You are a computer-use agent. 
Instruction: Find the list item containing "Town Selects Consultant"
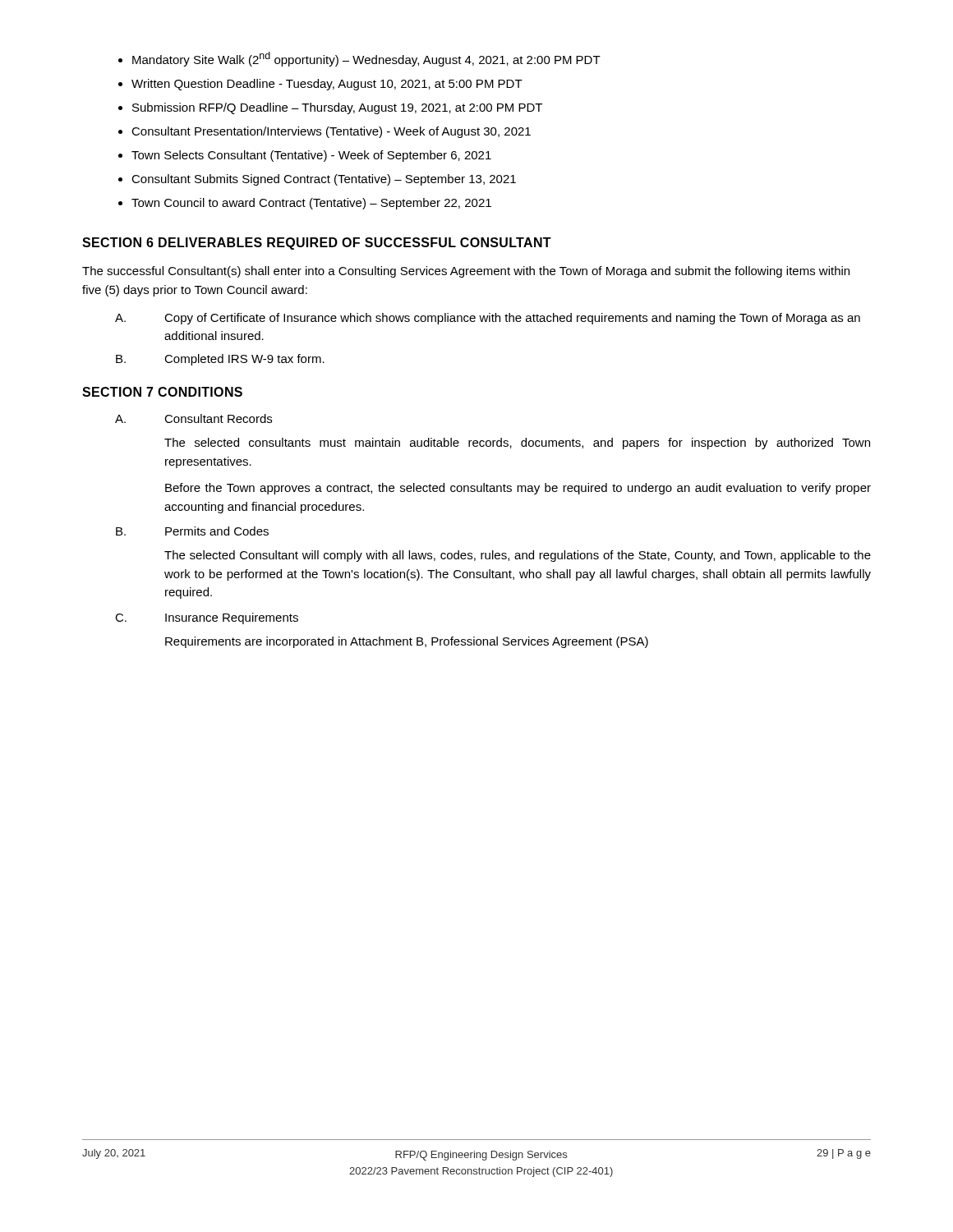[311, 155]
